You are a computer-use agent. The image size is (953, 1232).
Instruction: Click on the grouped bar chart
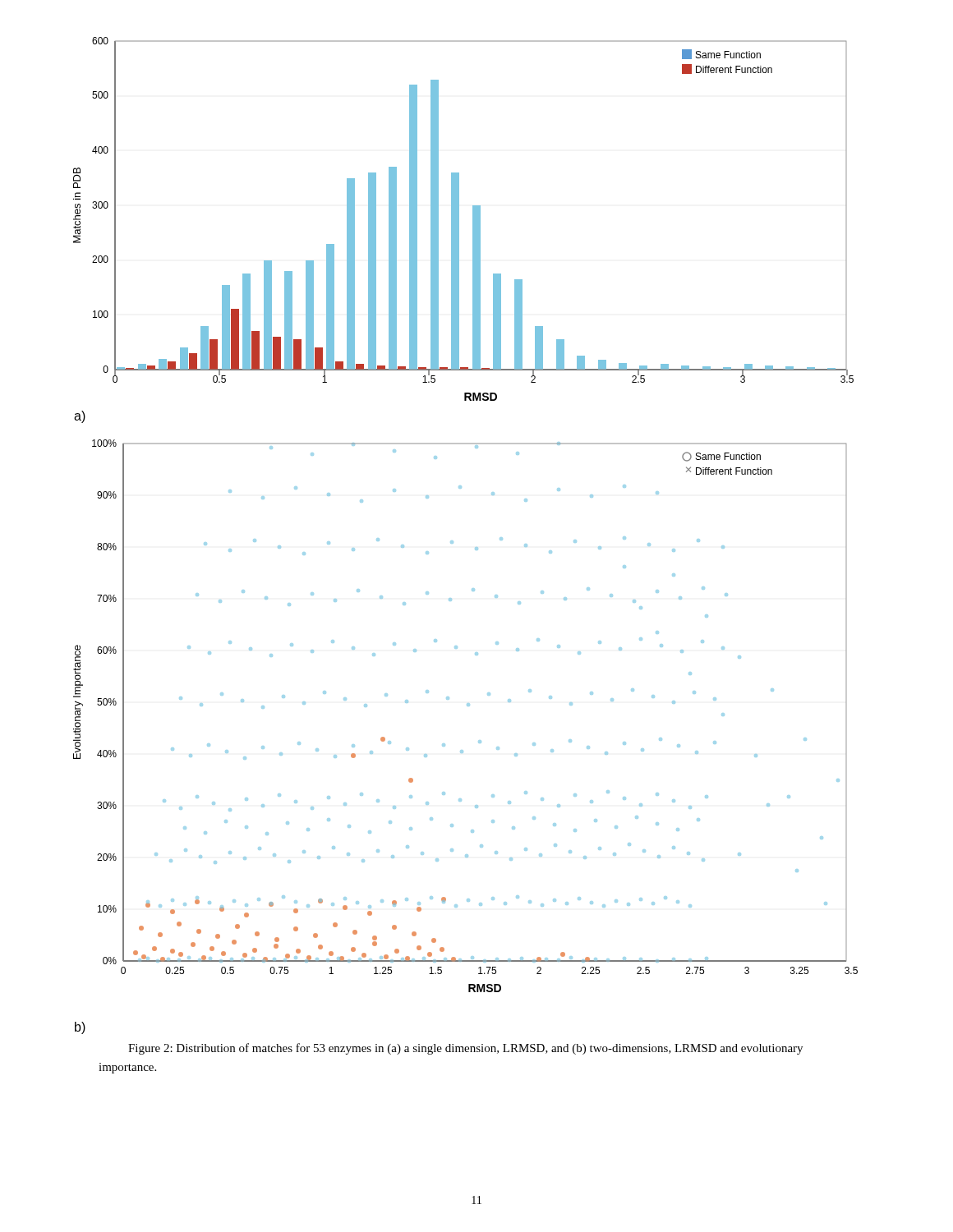[x=468, y=218]
